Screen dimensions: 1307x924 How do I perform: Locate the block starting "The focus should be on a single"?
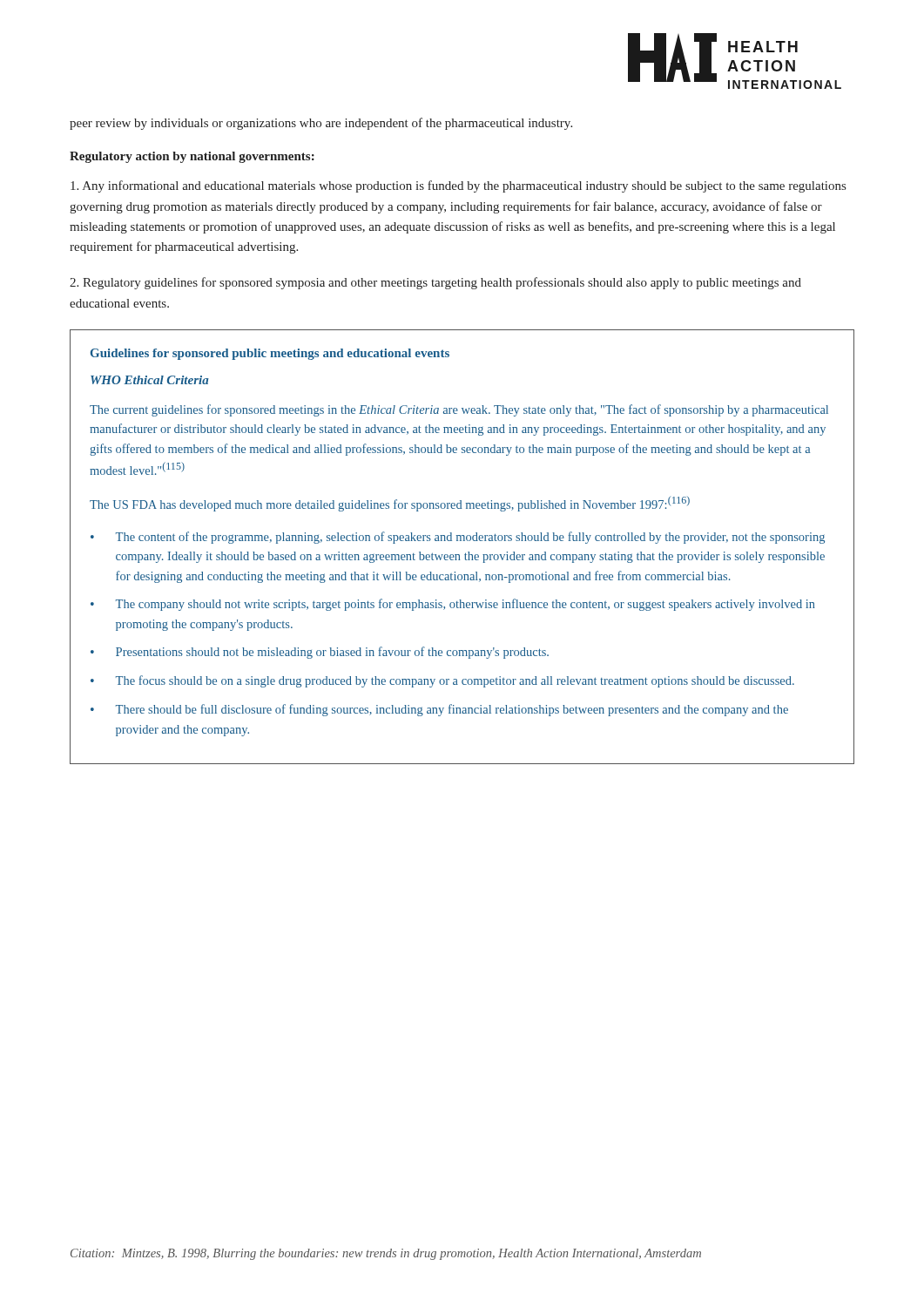[x=455, y=681]
